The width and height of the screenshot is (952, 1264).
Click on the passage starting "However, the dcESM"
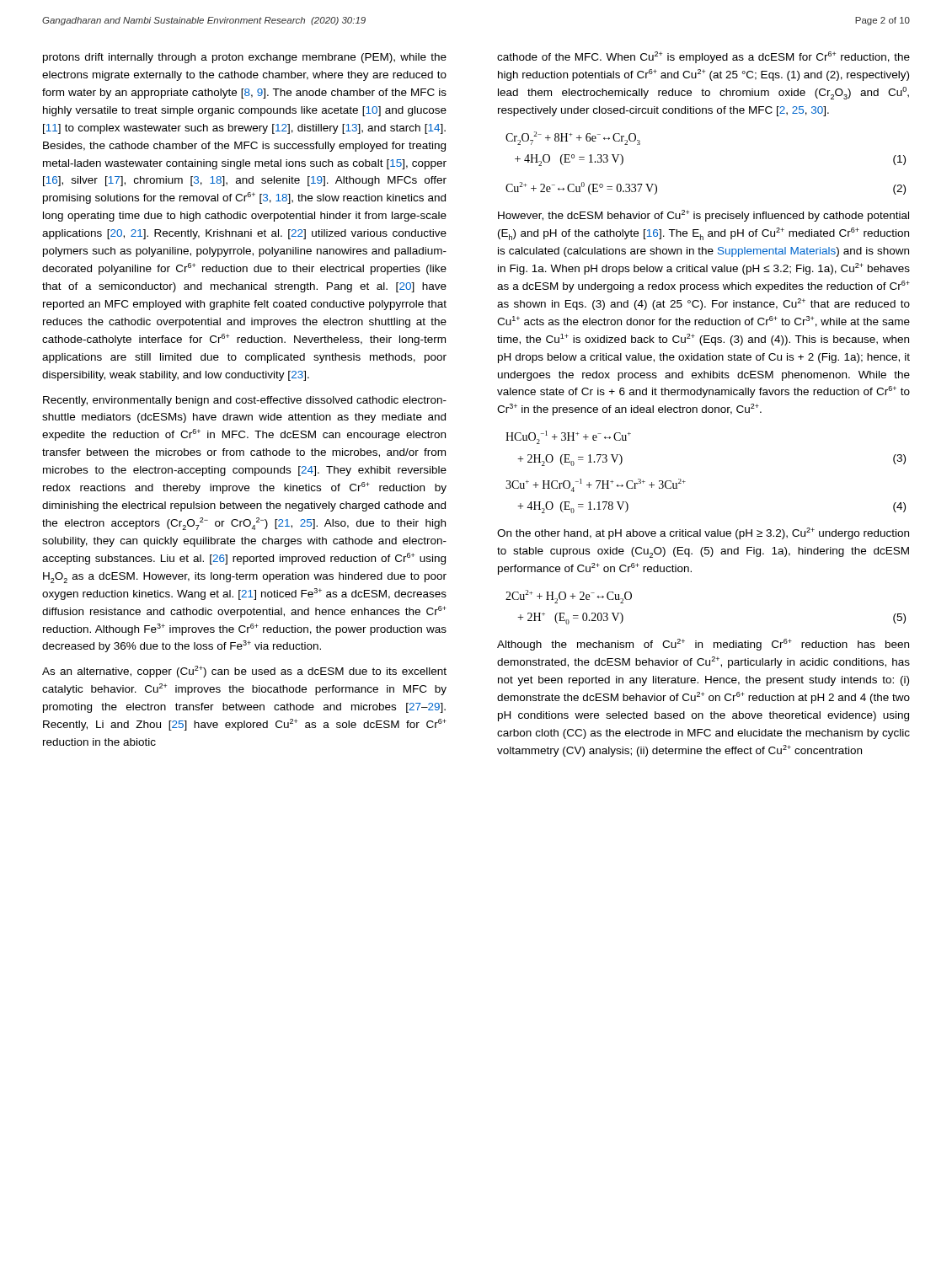coord(703,313)
